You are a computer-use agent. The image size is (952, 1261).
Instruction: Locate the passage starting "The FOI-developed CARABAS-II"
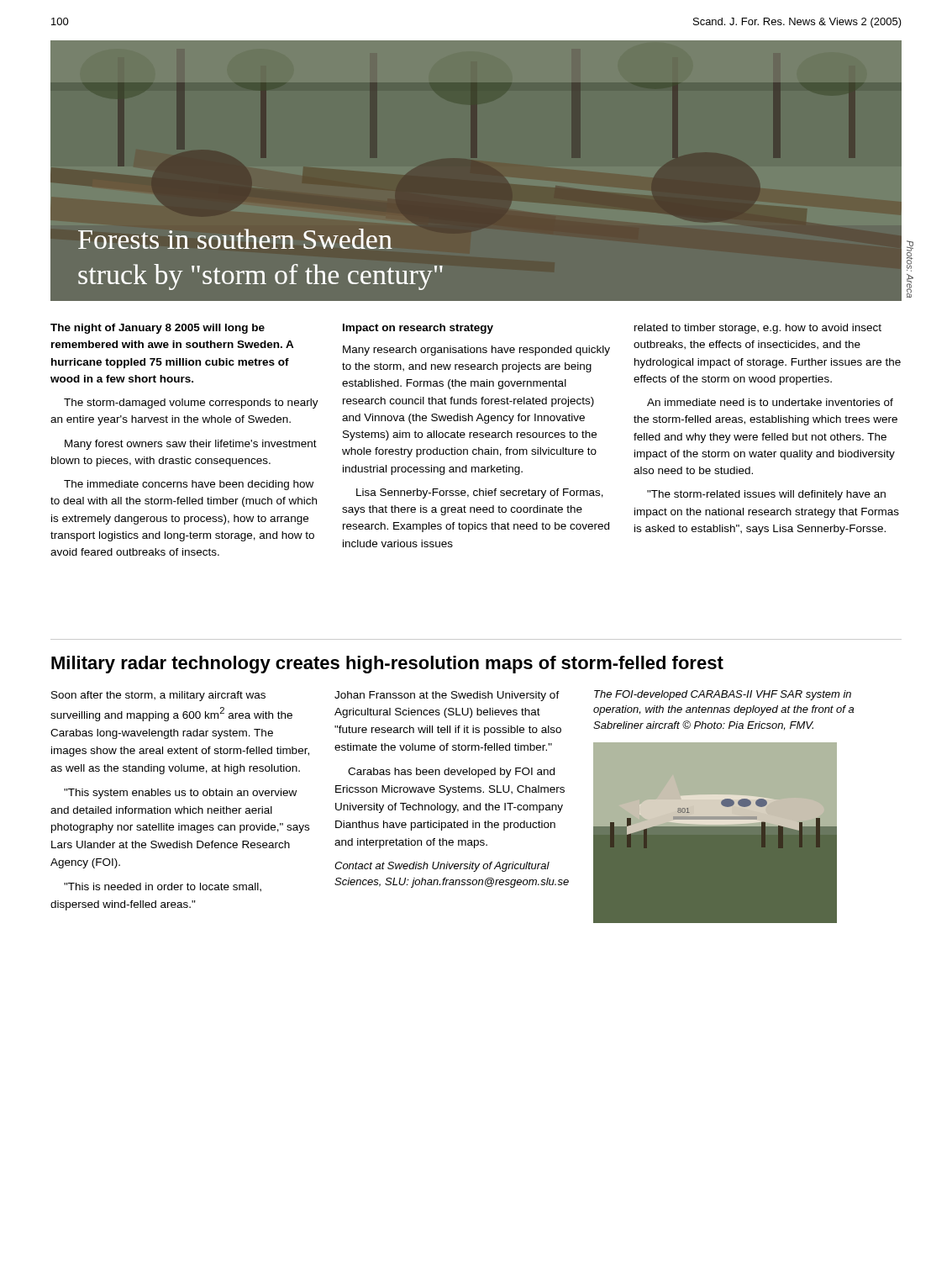pyautogui.click(x=724, y=709)
